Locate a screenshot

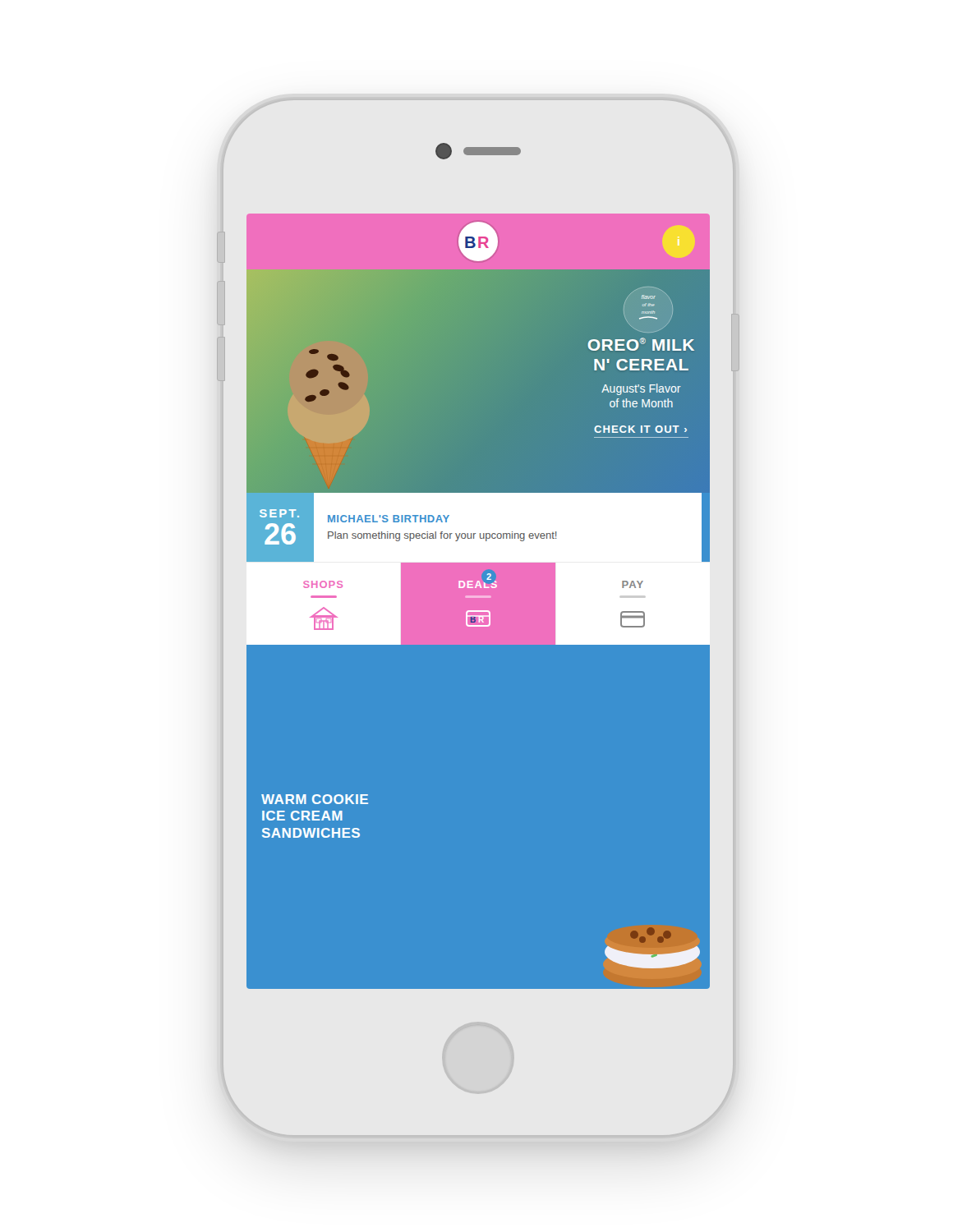coord(476,616)
